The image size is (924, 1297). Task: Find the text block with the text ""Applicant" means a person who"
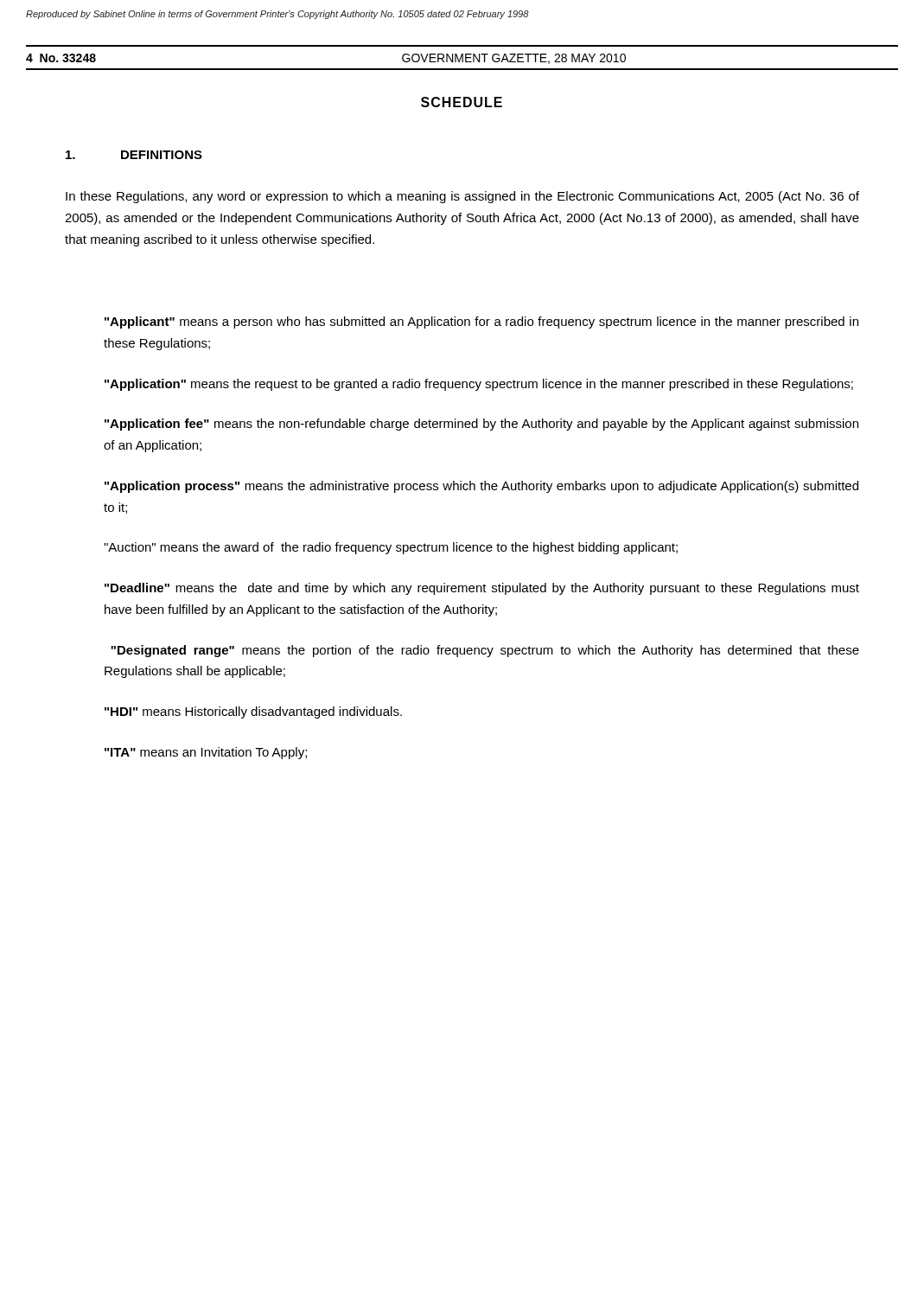tap(481, 332)
